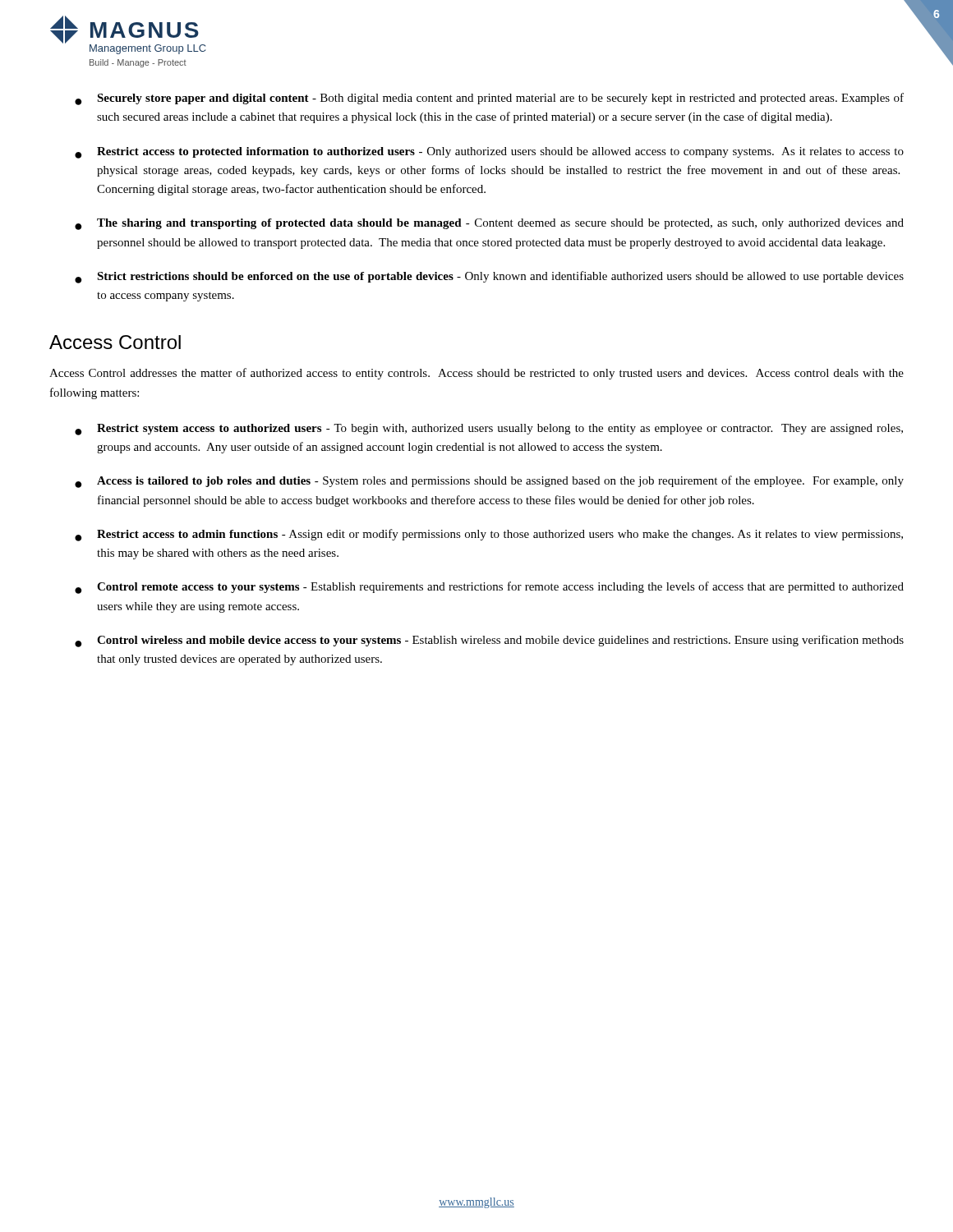Locate the region starting "● Access is tailored to job roles and"
953x1232 pixels.
click(489, 491)
